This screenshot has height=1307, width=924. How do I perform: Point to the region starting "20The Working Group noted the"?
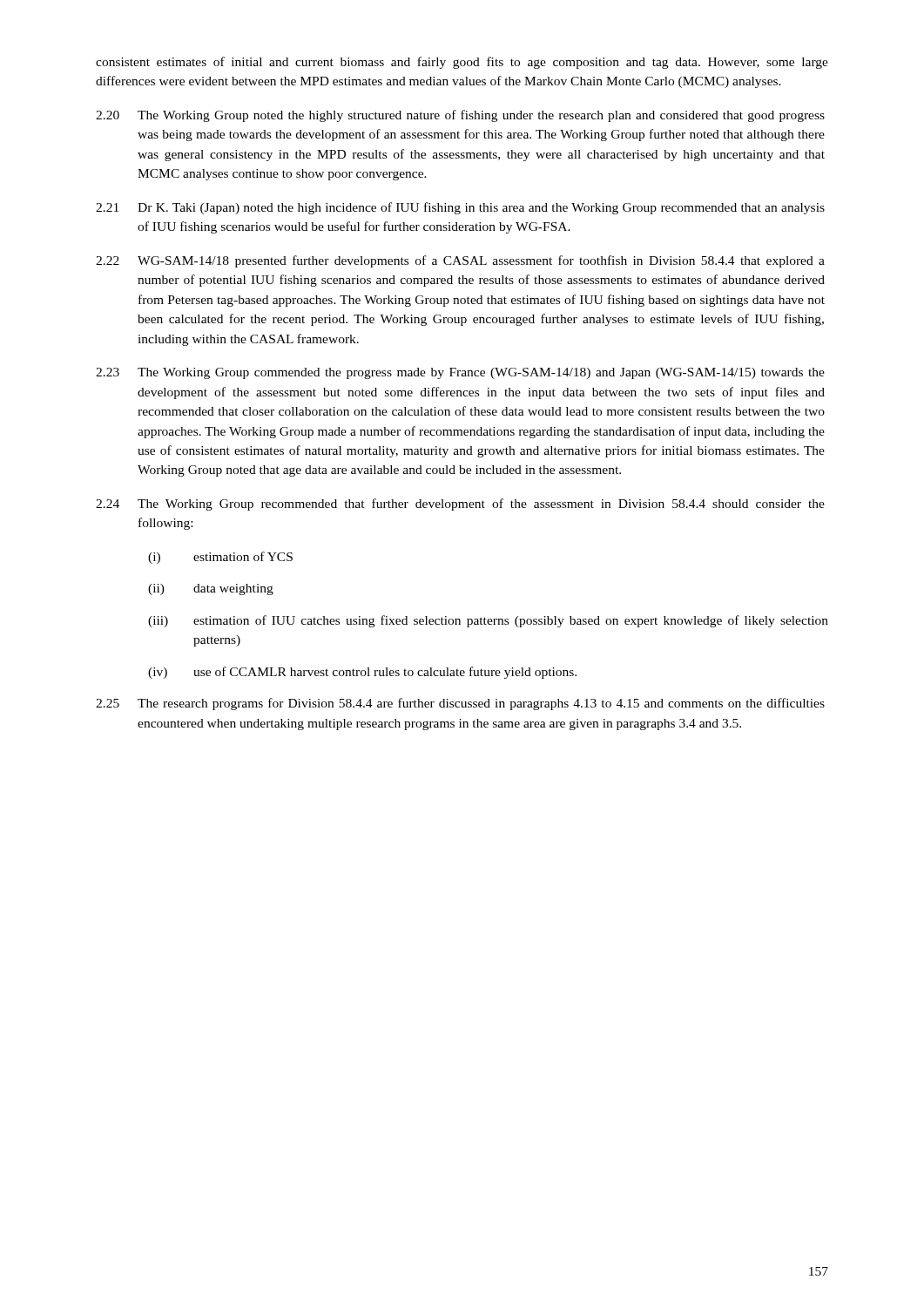point(462,144)
